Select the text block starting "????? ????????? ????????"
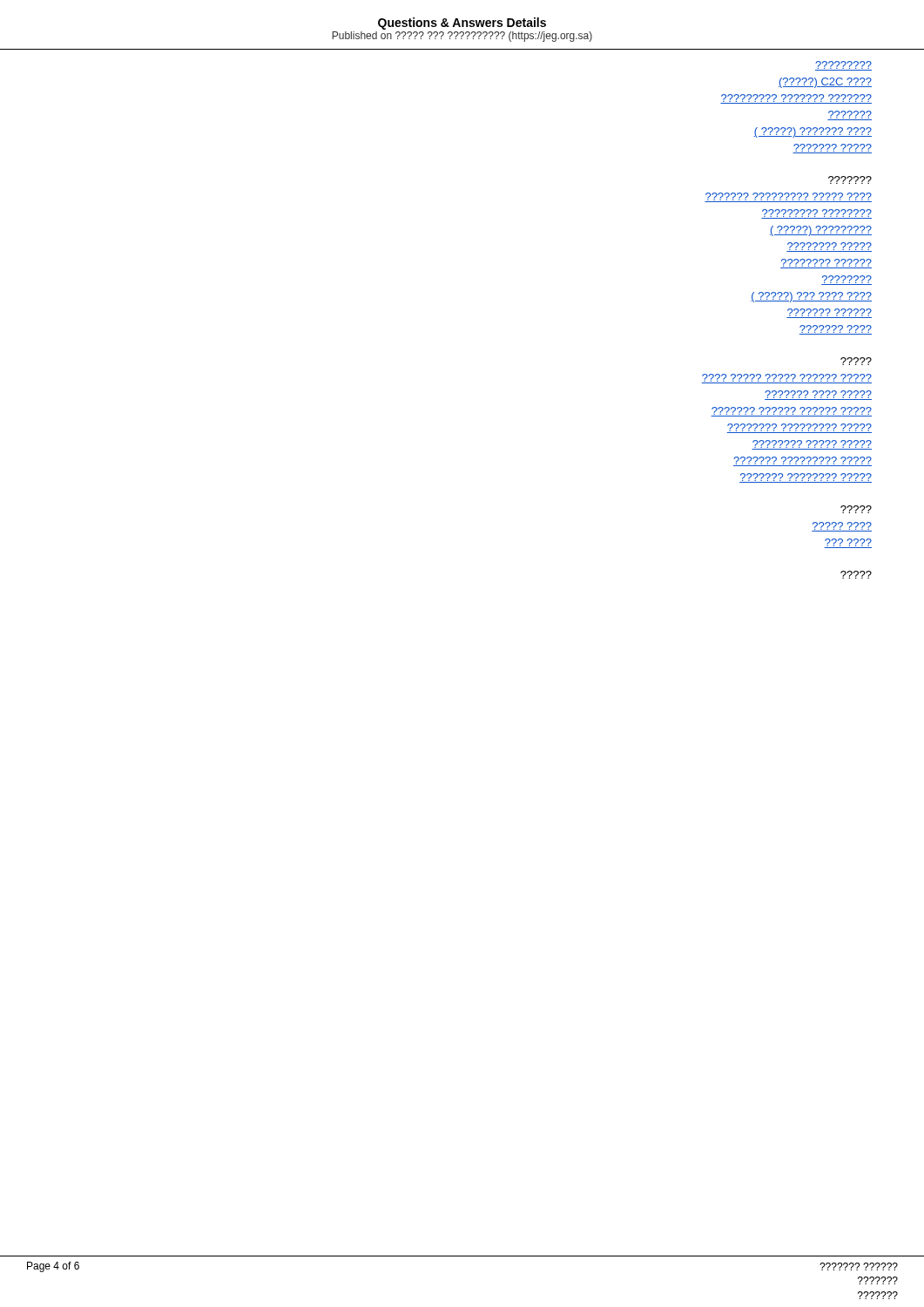924x1307 pixels. [799, 427]
